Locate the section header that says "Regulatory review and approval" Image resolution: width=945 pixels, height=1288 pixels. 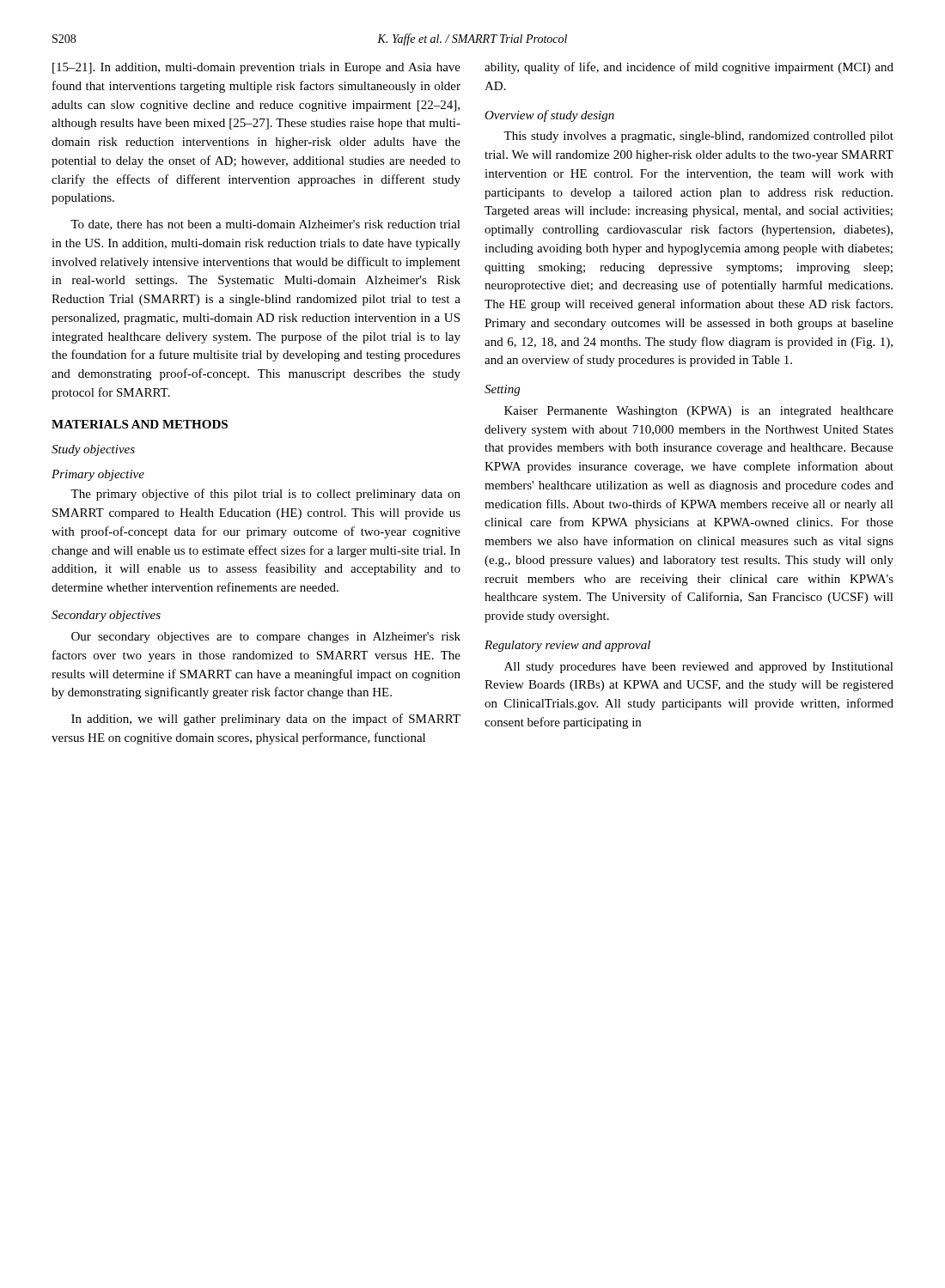coord(568,645)
